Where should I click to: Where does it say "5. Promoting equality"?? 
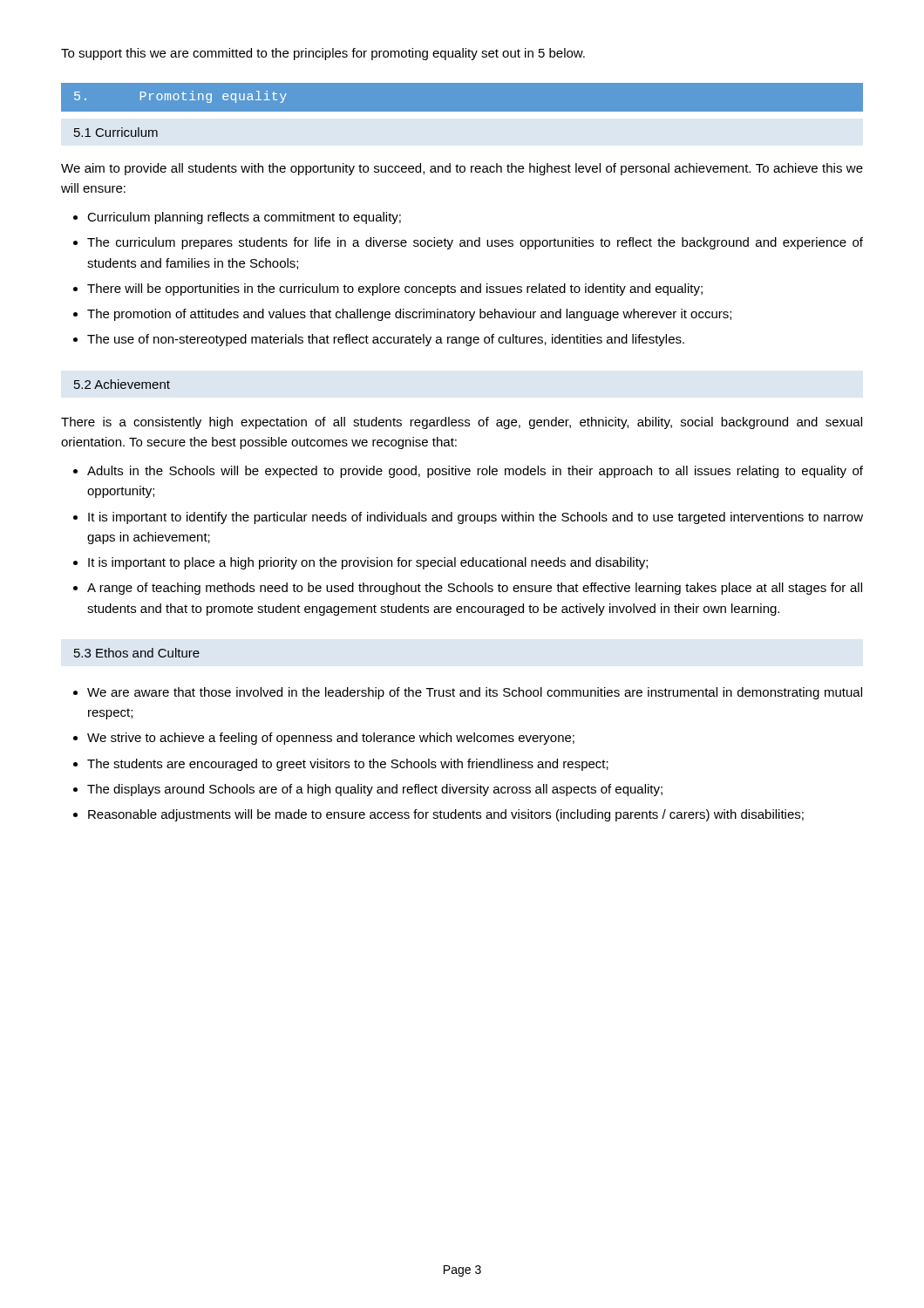180,97
